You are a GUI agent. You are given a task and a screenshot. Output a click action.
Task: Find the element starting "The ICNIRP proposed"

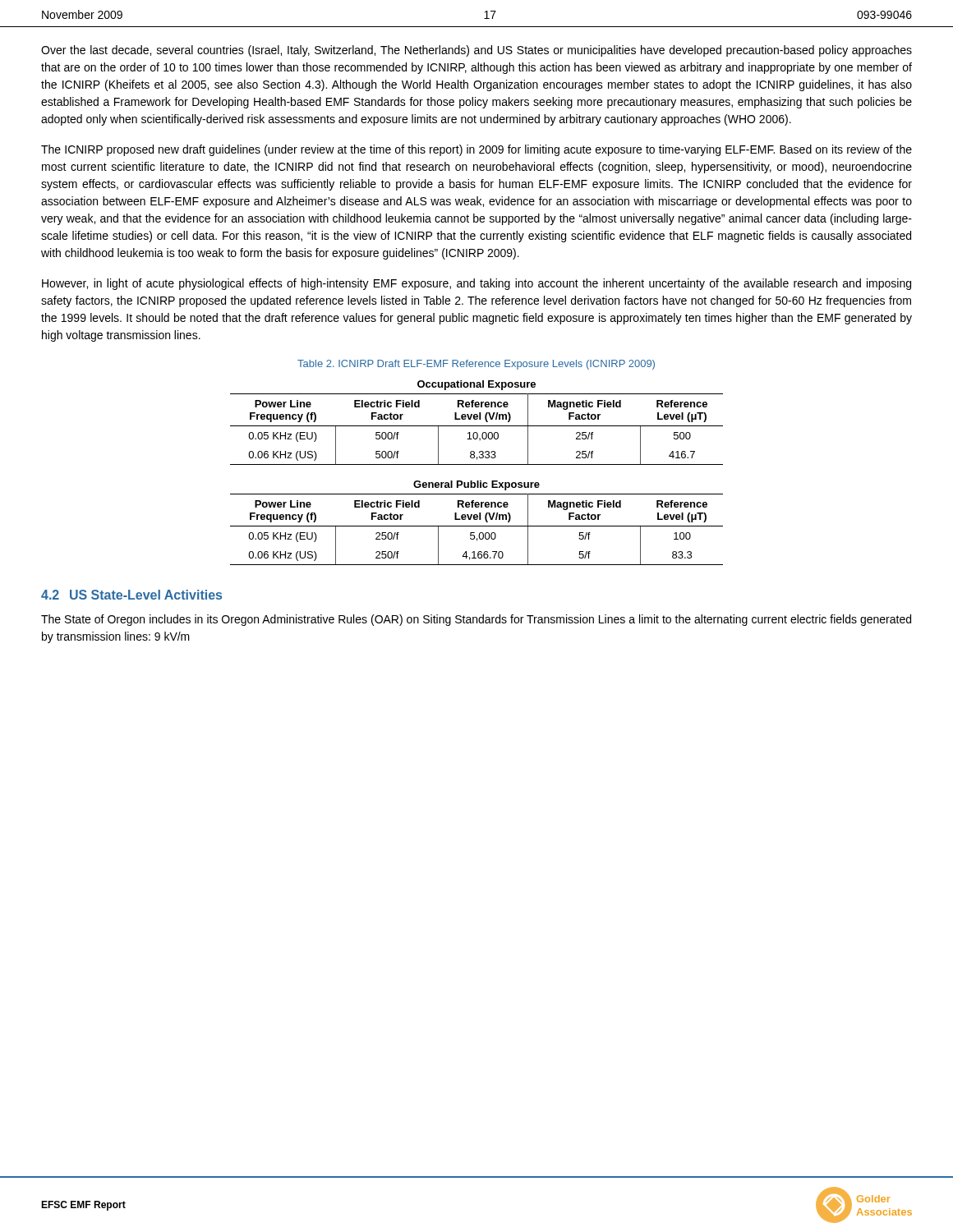476,202
